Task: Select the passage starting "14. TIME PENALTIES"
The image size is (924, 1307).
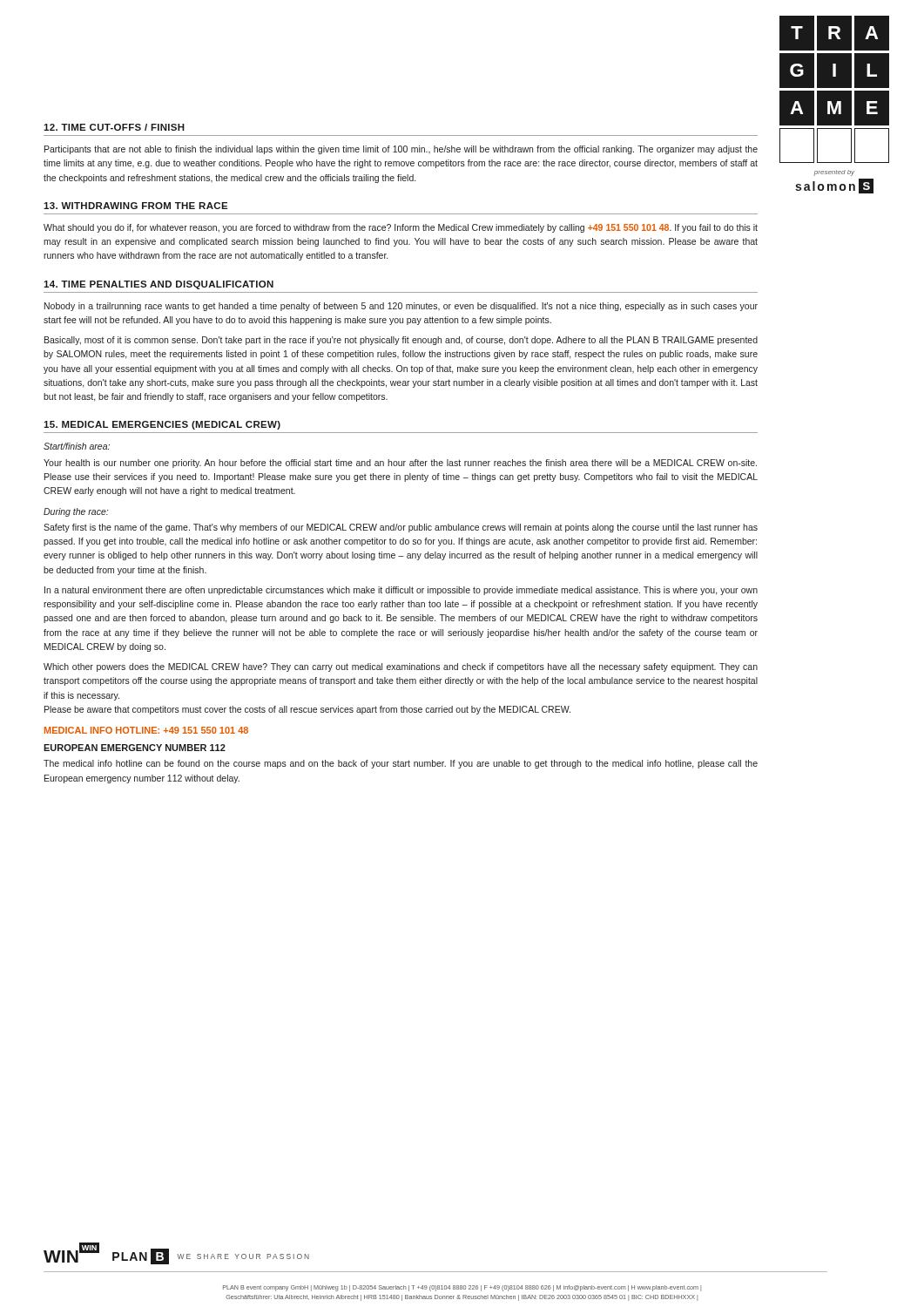Action: coord(159,284)
